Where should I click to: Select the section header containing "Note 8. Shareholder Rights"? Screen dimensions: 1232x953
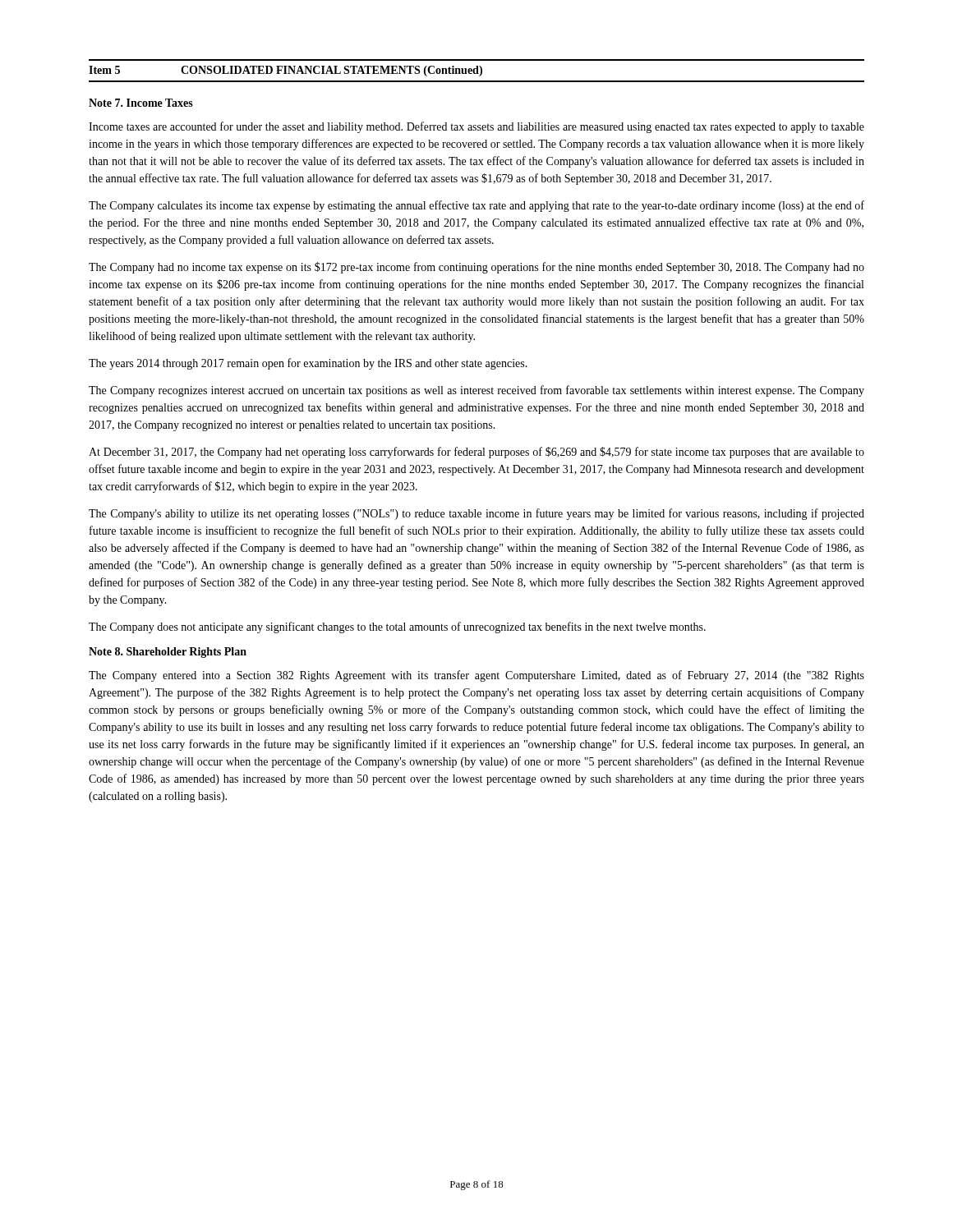point(168,652)
